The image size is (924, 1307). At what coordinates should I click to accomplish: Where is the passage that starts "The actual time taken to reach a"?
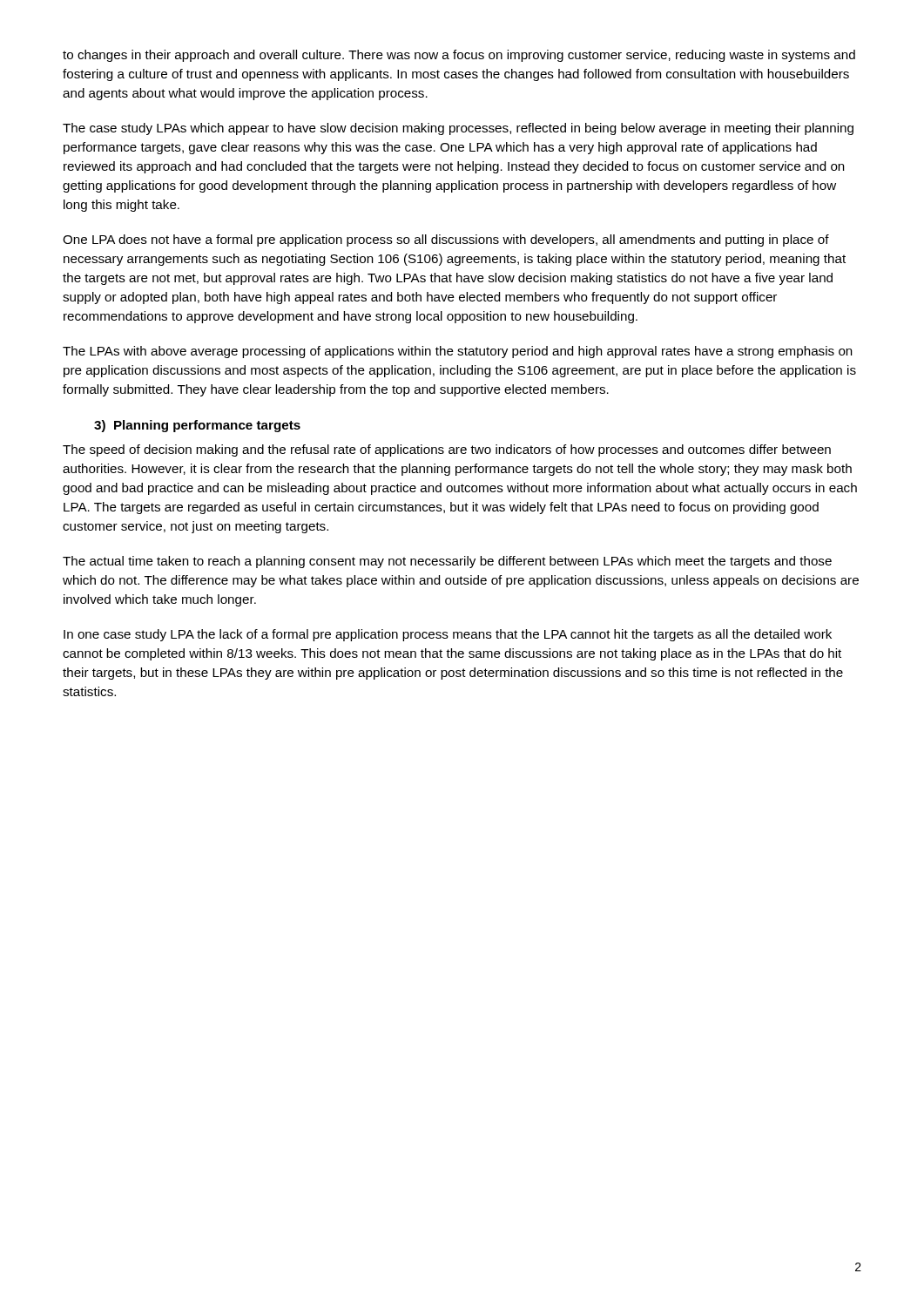(461, 580)
